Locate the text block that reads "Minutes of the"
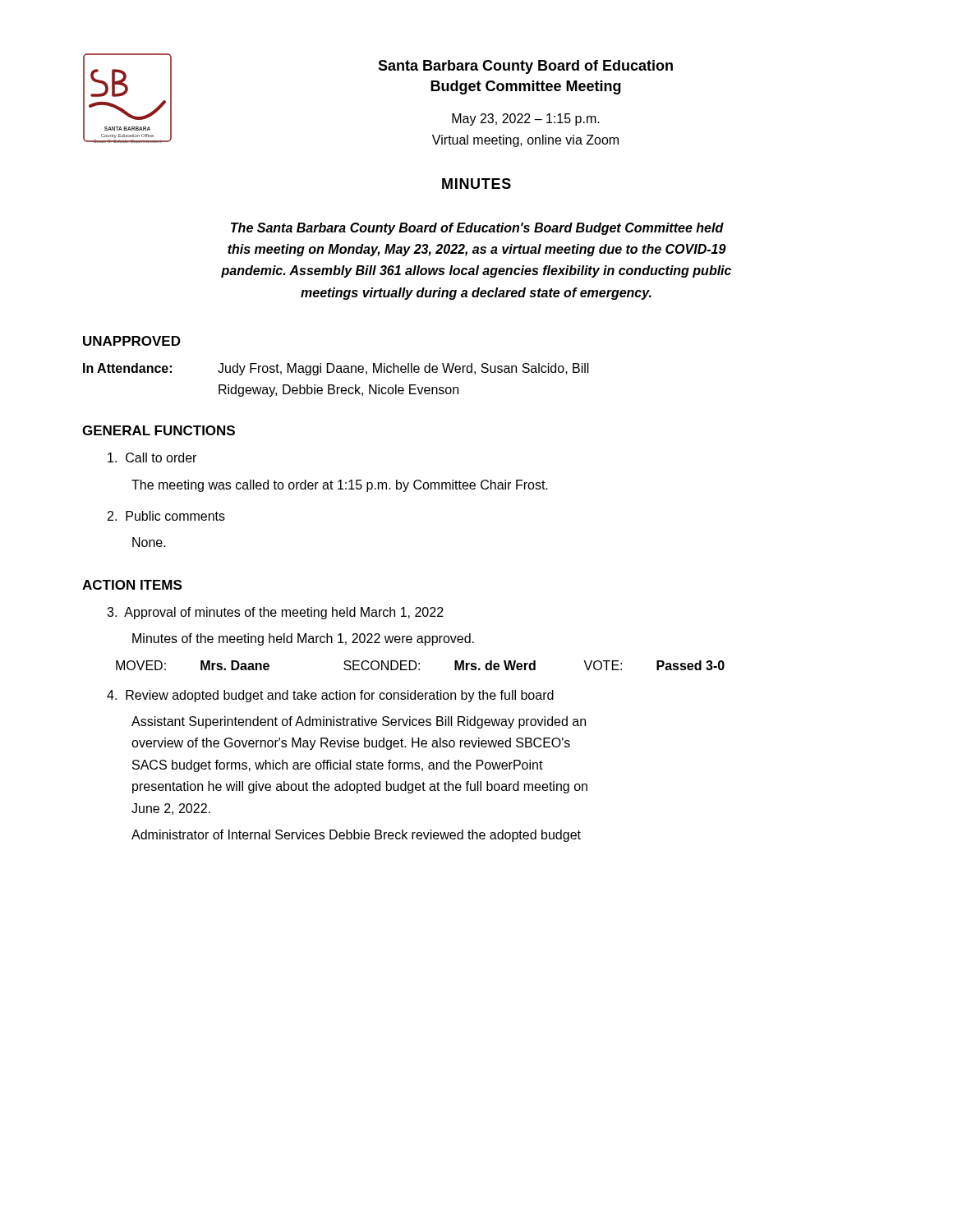This screenshot has height=1232, width=953. pos(303,639)
